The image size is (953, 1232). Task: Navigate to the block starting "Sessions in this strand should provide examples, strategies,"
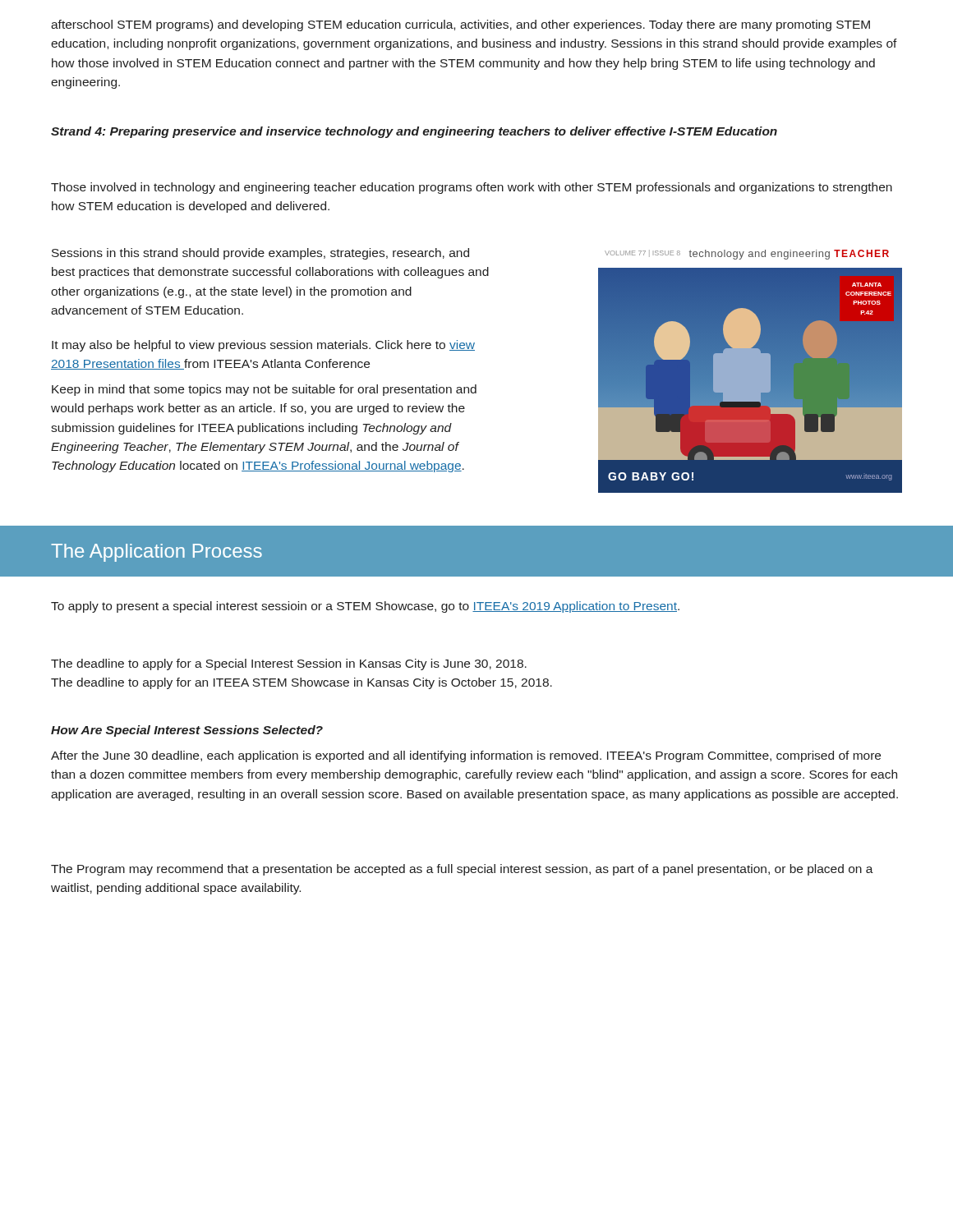(x=271, y=281)
